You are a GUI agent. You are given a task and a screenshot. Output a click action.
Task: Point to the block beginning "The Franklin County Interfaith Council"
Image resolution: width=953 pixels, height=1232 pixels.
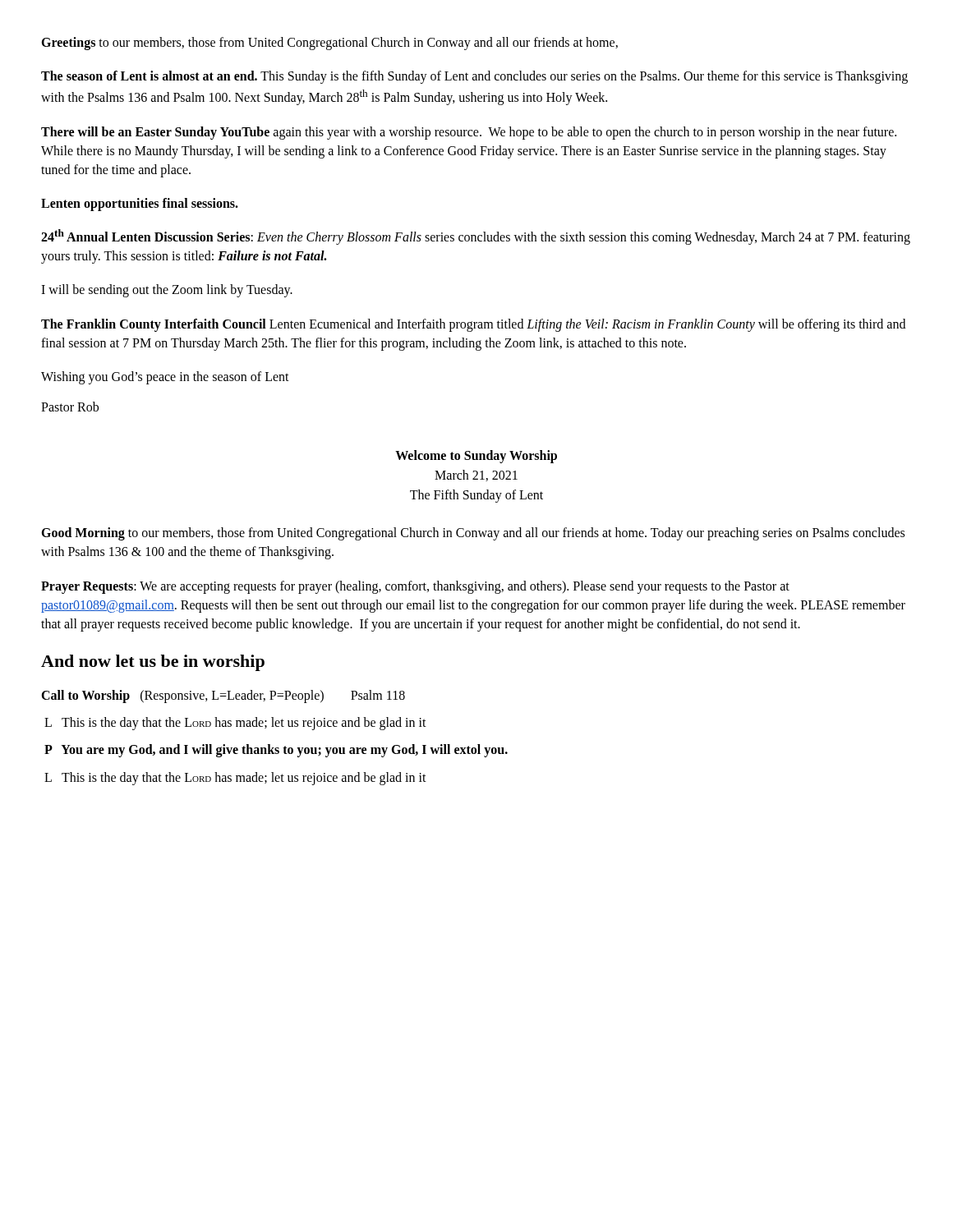(x=473, y=333)
